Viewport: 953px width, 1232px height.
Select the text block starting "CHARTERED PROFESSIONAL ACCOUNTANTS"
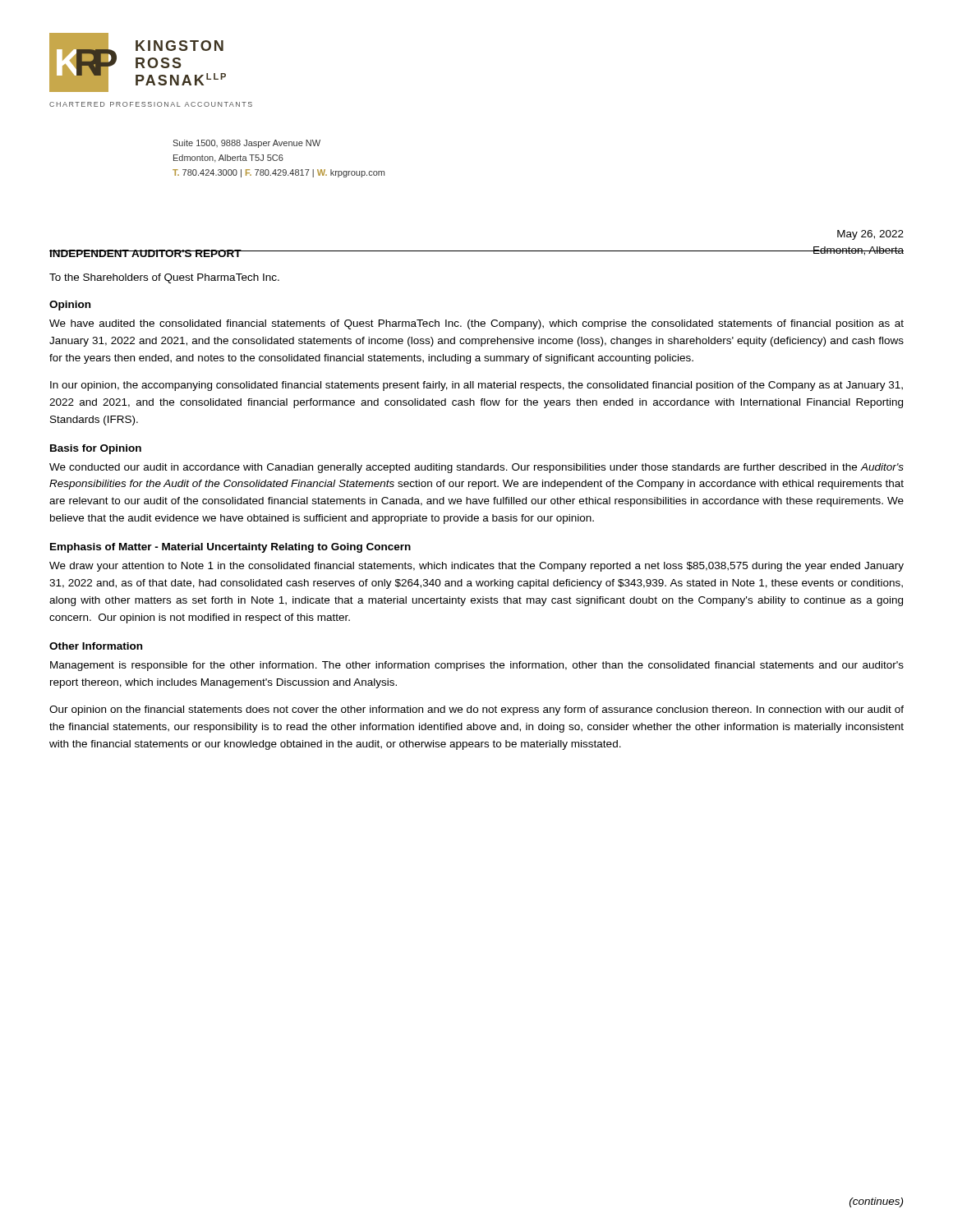pyautogui.click(x=152, y=104)
